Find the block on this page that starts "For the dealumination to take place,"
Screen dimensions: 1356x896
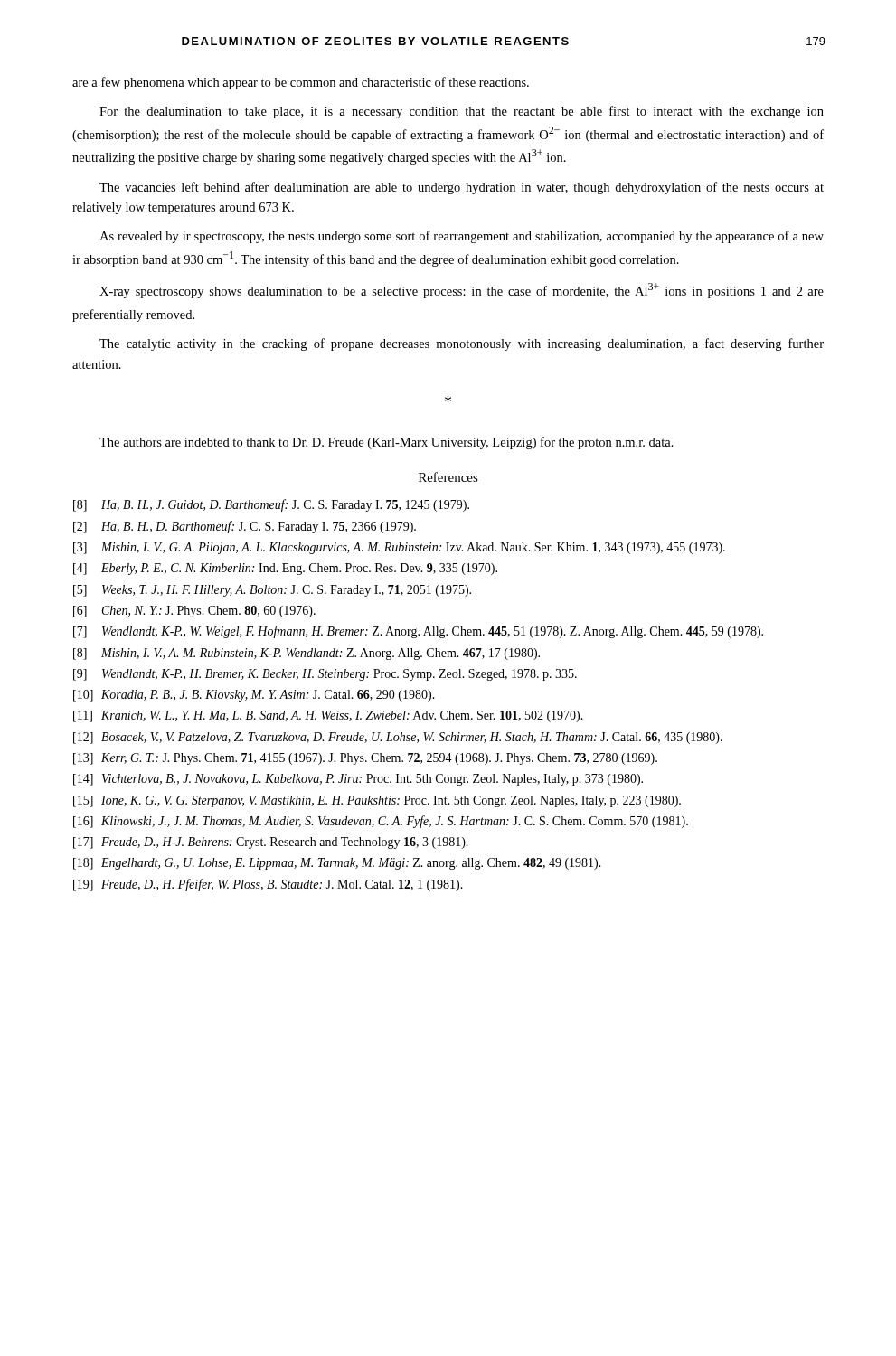448,135
